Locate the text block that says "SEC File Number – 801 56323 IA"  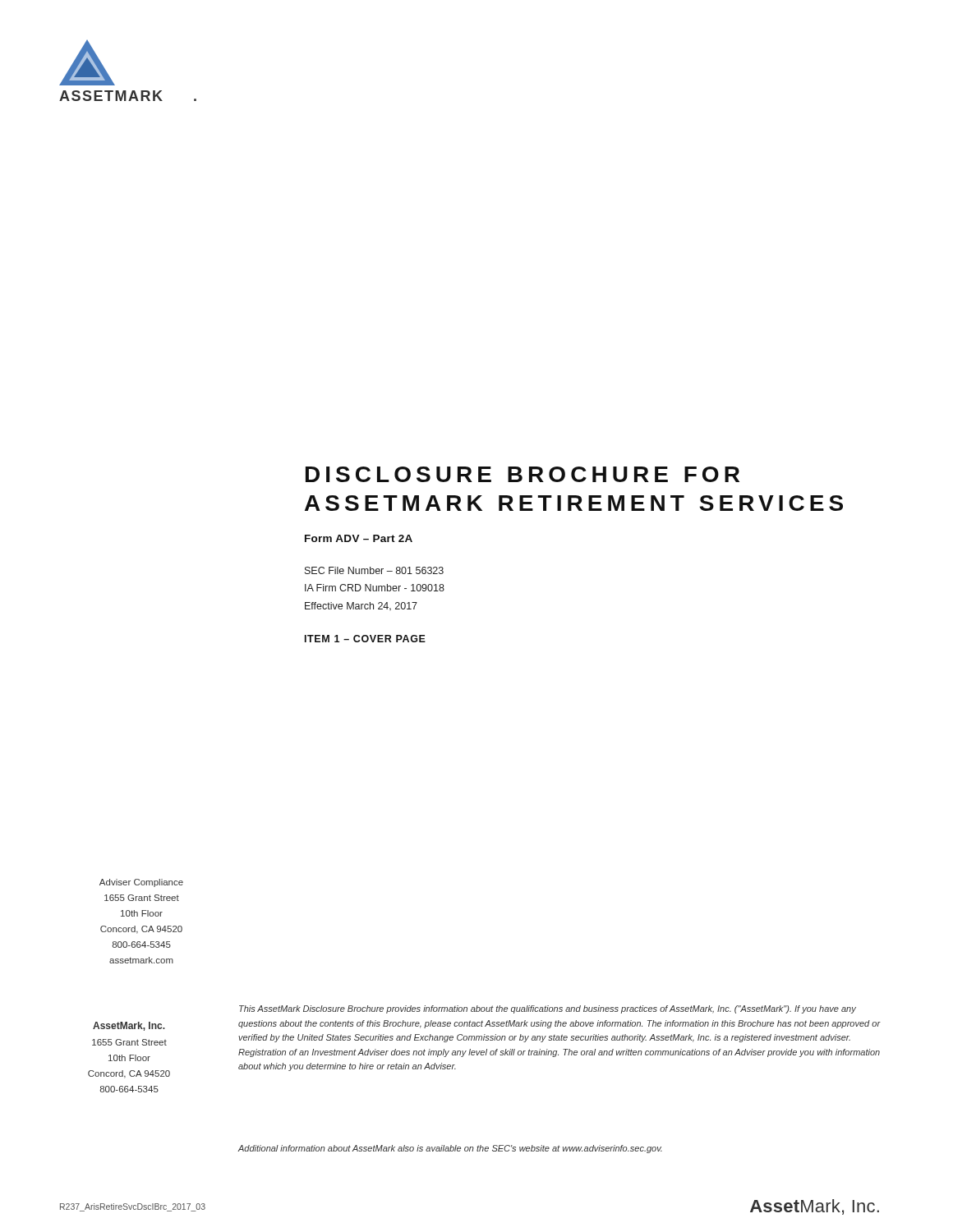tap(374, 588)
